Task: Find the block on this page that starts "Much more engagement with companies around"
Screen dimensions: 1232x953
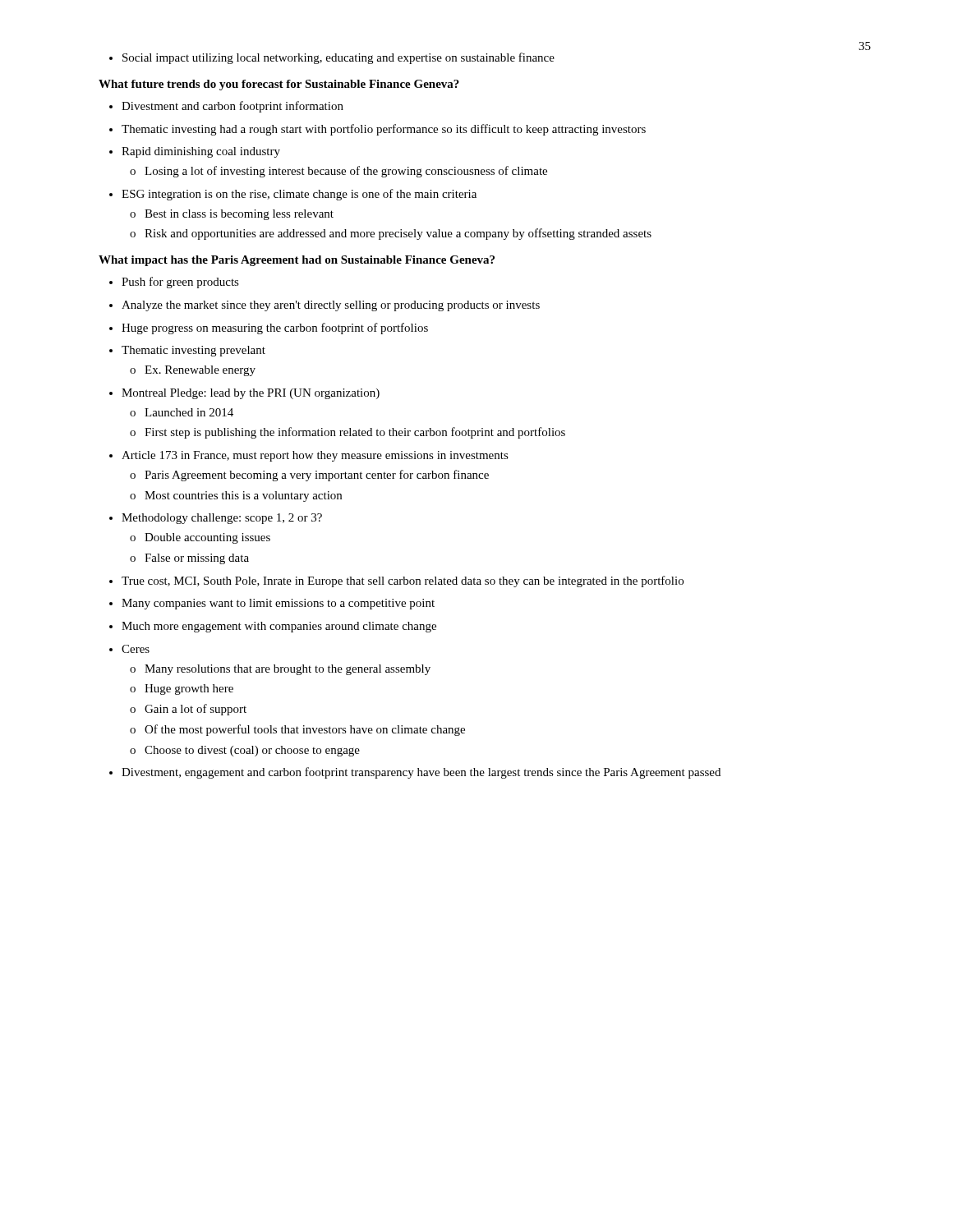Action: [273, 627]
